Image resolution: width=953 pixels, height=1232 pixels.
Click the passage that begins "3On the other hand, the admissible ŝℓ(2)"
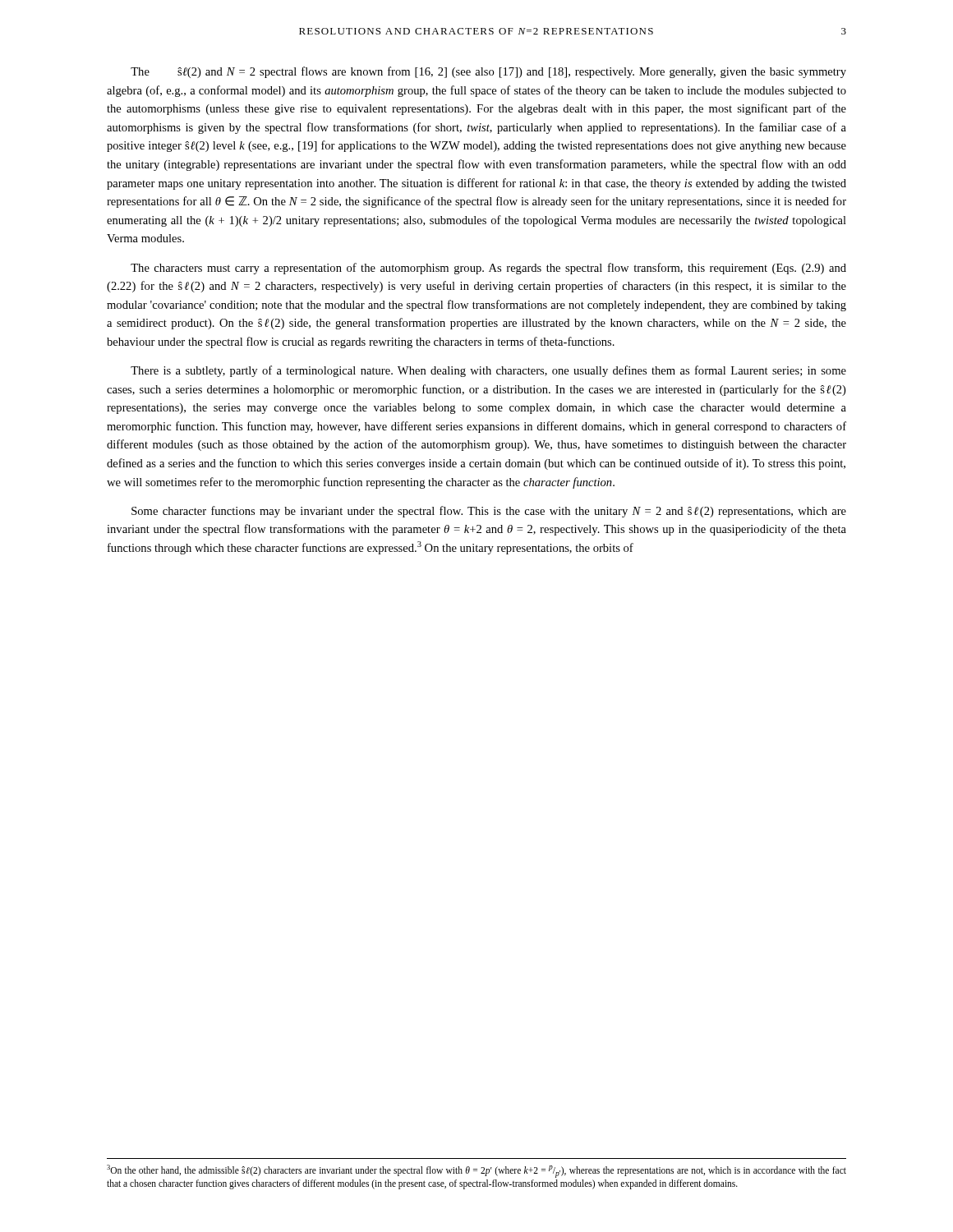click(x=476, y=1177)
